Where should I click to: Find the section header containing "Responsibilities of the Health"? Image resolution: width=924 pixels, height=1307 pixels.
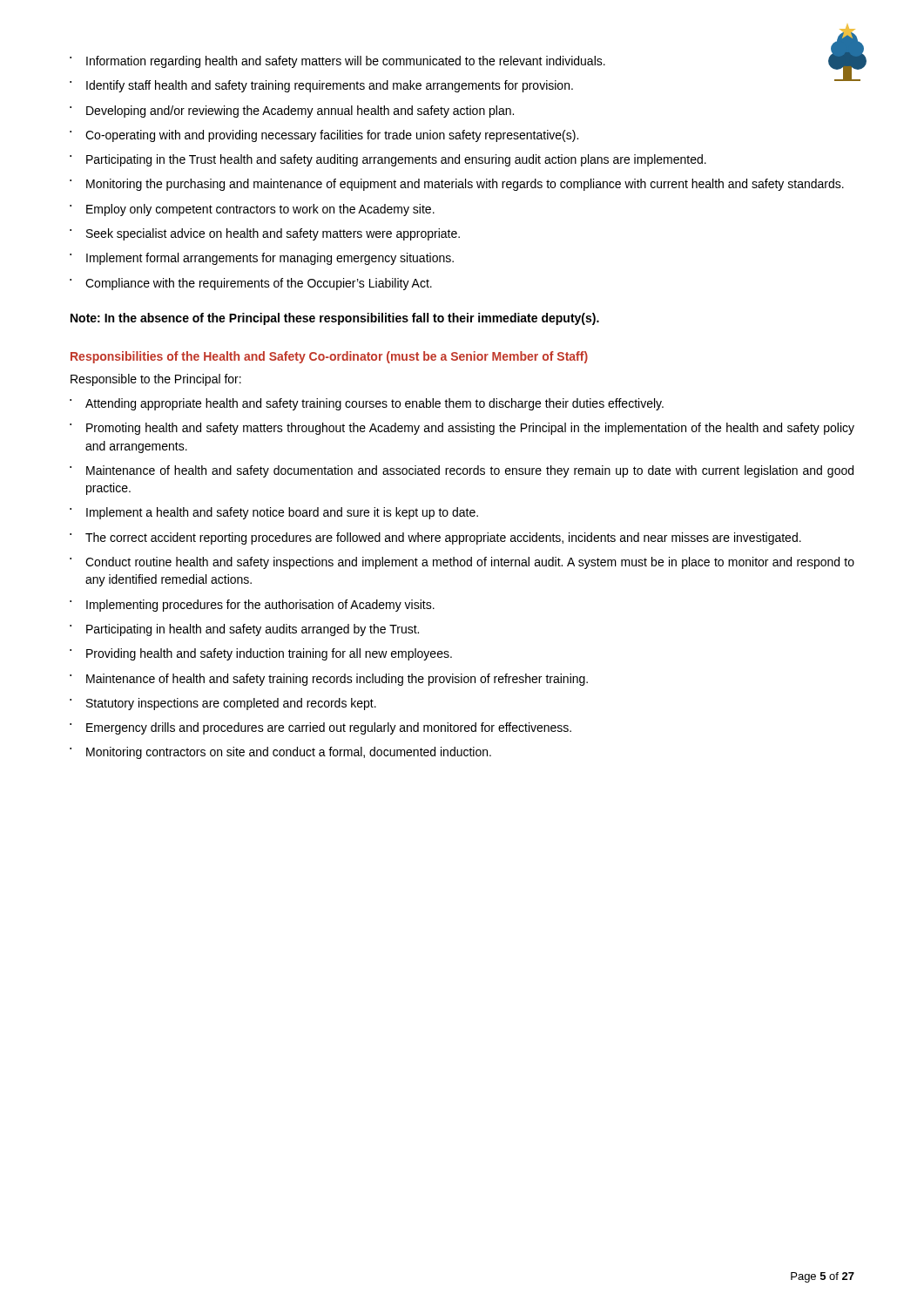click(x=329, y=356)
